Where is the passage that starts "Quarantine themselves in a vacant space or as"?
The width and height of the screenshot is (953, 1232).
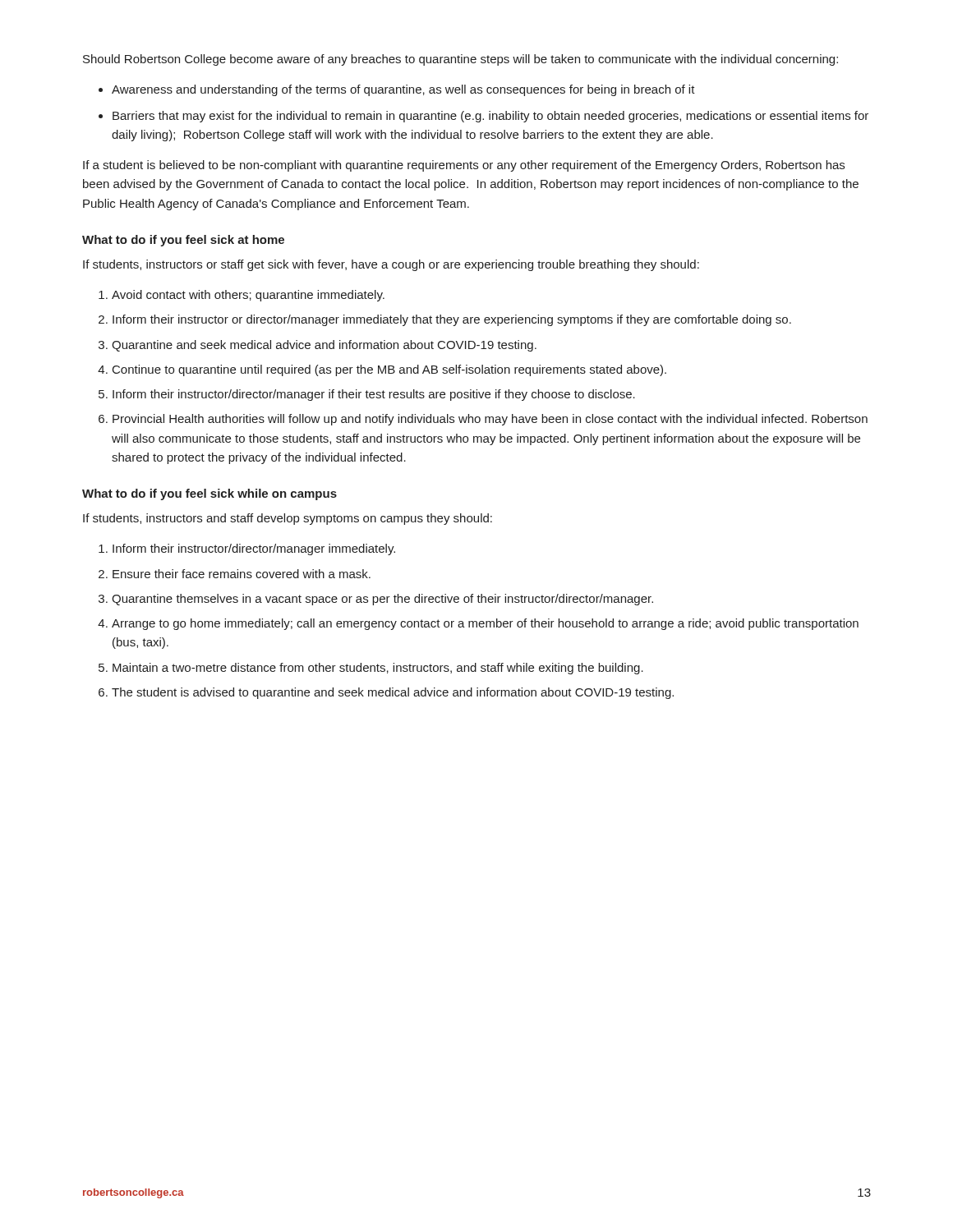[383, 598]
